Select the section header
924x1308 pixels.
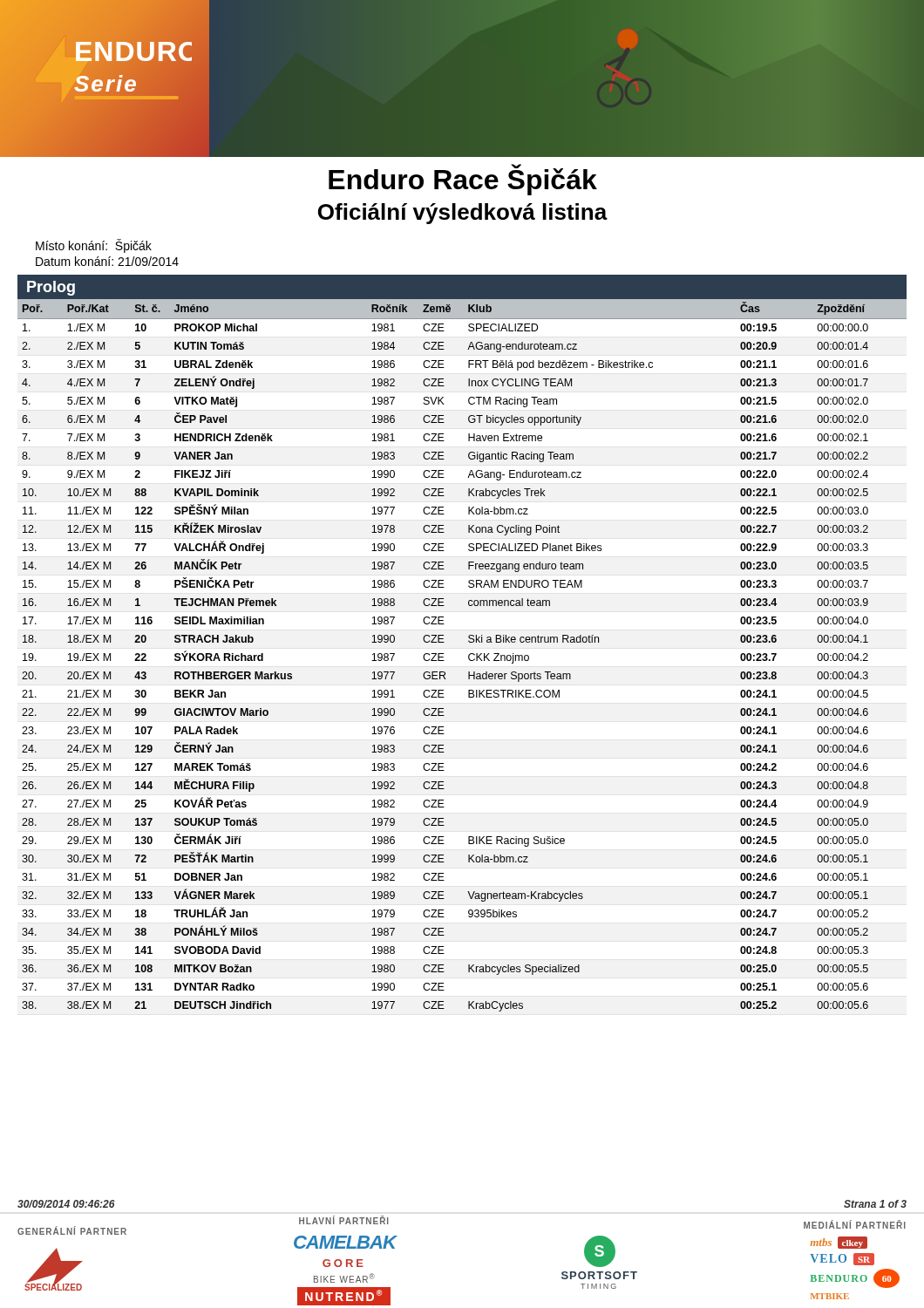pyautogui.click(x=51, y=287)
